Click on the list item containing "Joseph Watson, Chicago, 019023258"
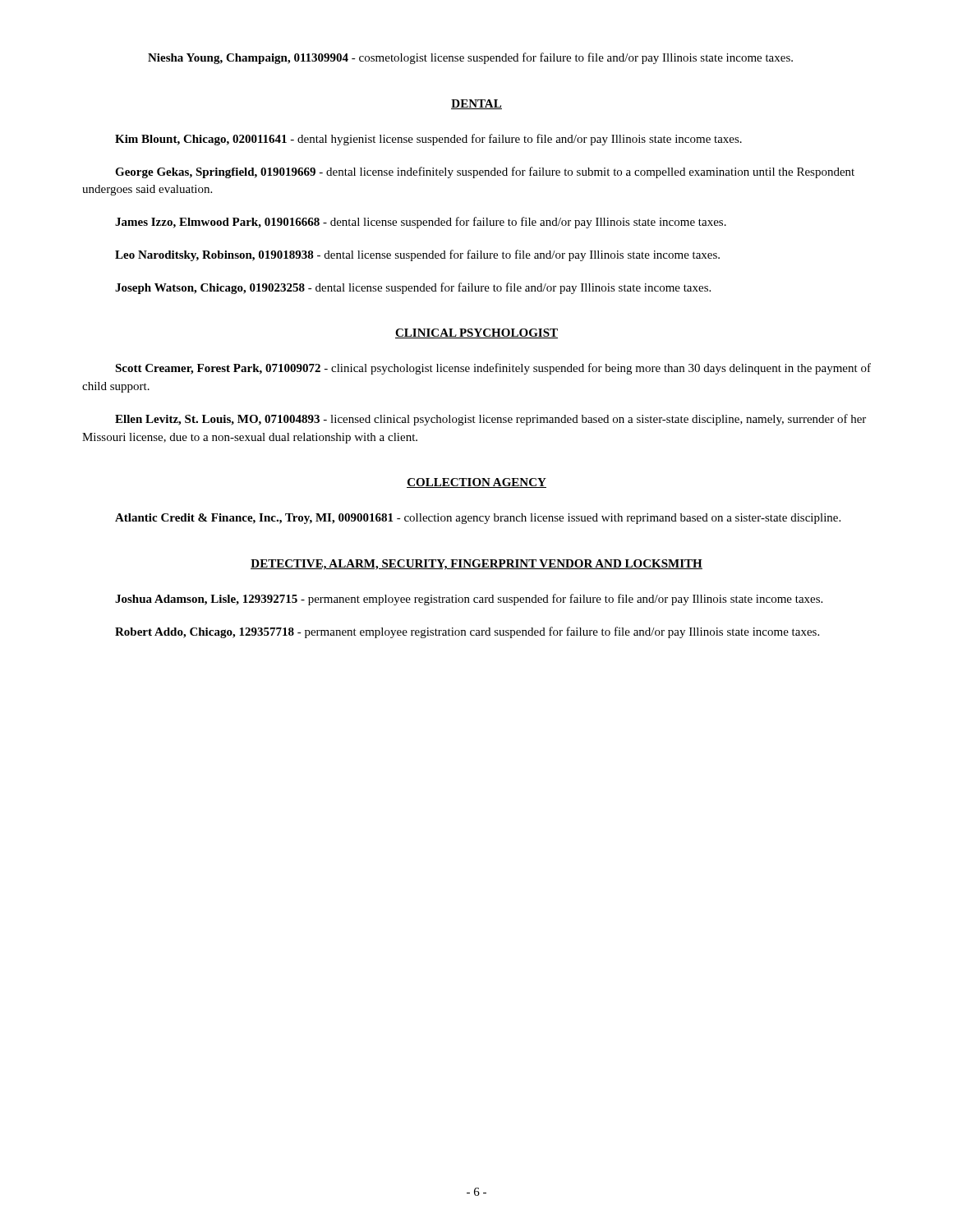The height and width of the screenshot is (1232, 953). click(x=397, y=287)
